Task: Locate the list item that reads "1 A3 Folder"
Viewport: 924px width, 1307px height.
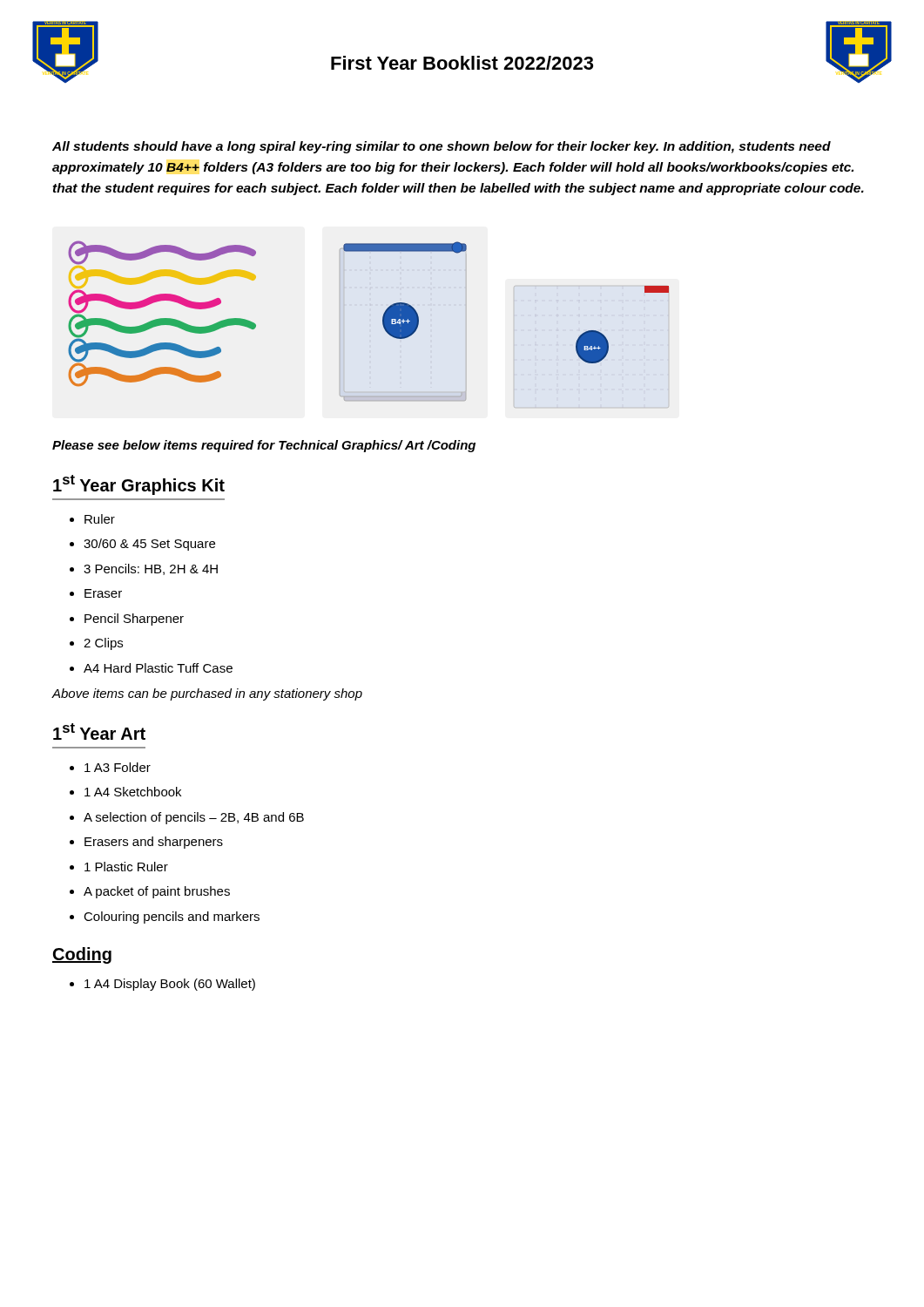Action: click(117, 767)
